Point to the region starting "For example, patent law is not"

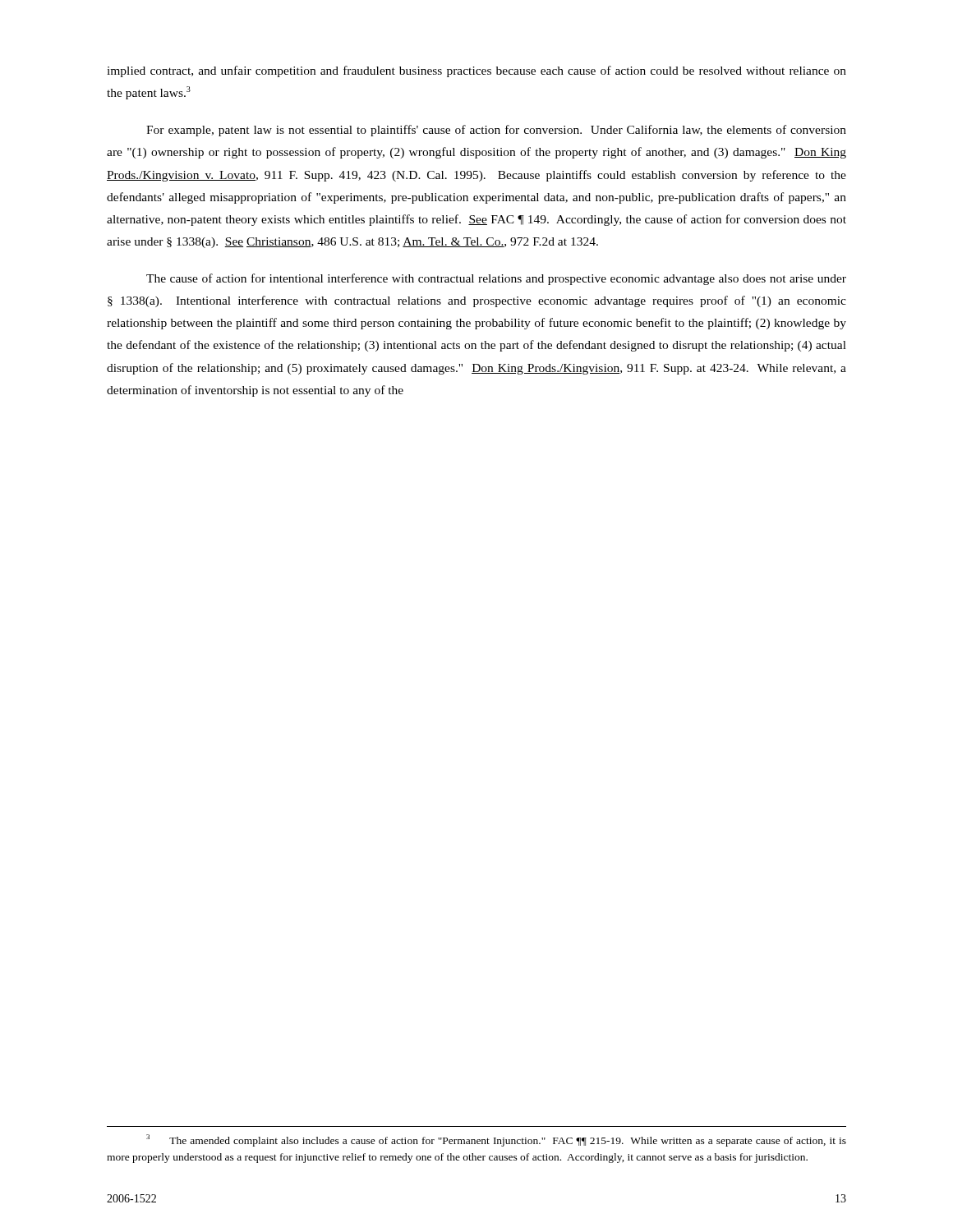pos(476,185)
